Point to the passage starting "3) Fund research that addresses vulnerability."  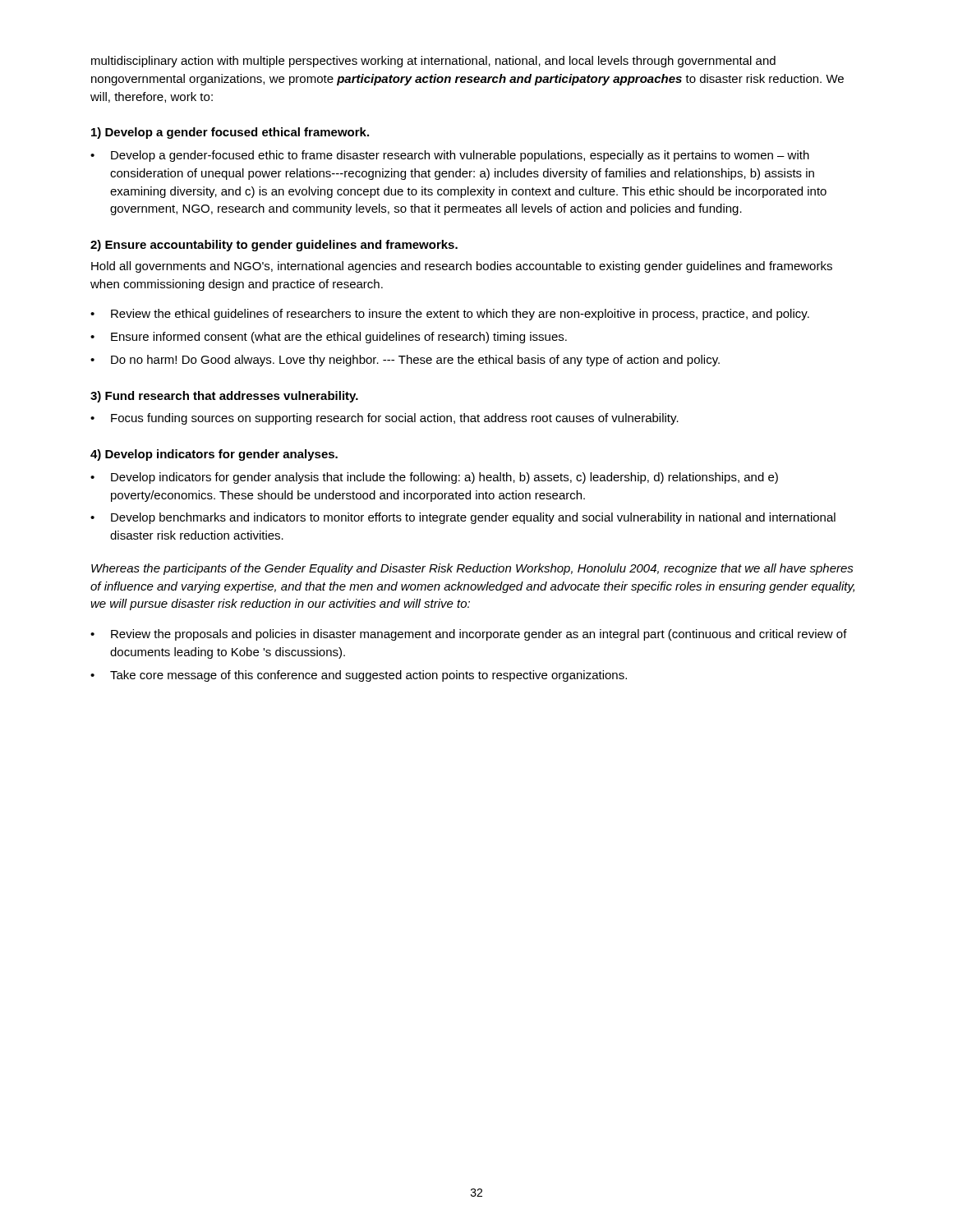tap(224, 397)
